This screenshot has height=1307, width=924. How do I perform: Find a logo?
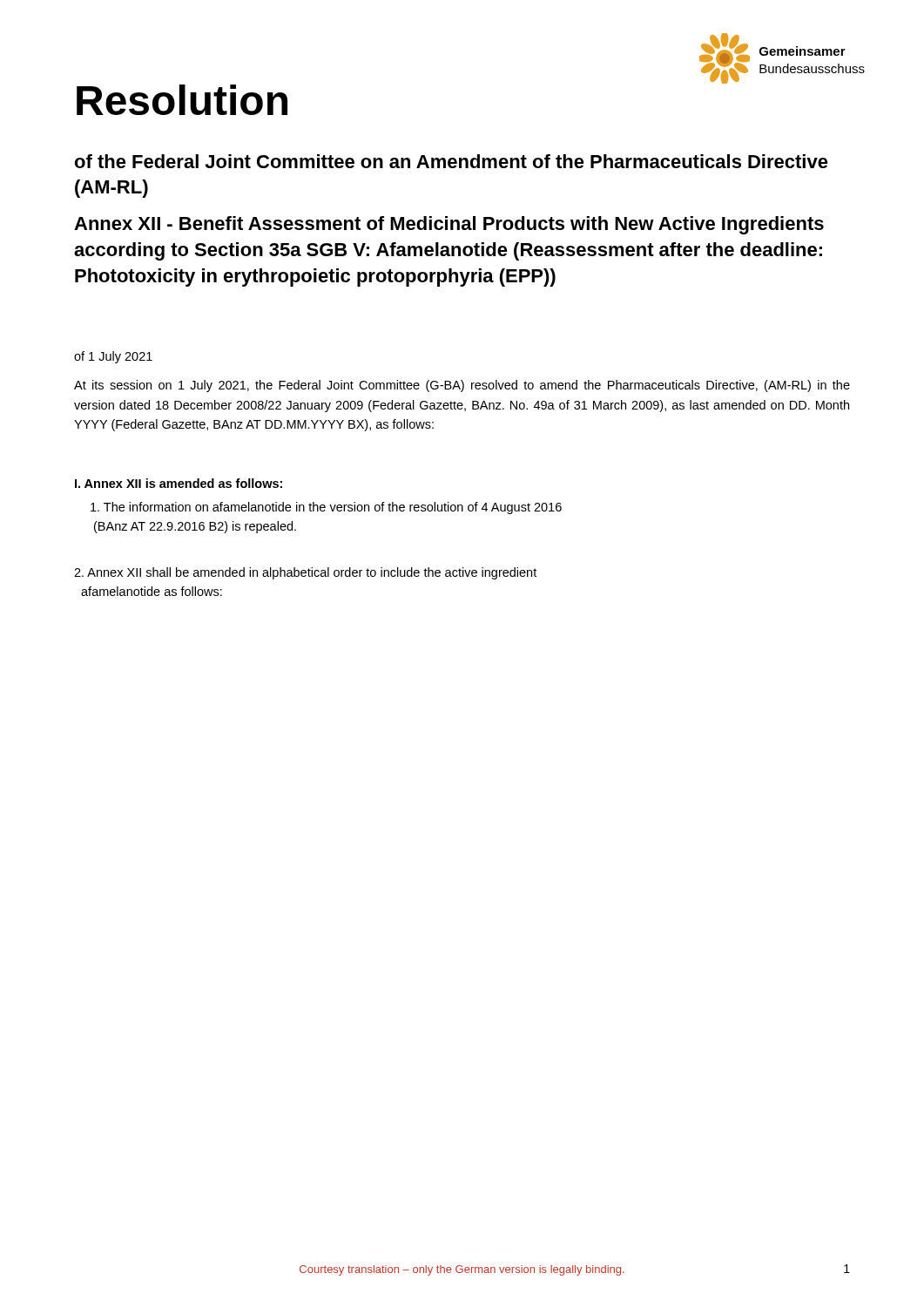coord(782,60)
